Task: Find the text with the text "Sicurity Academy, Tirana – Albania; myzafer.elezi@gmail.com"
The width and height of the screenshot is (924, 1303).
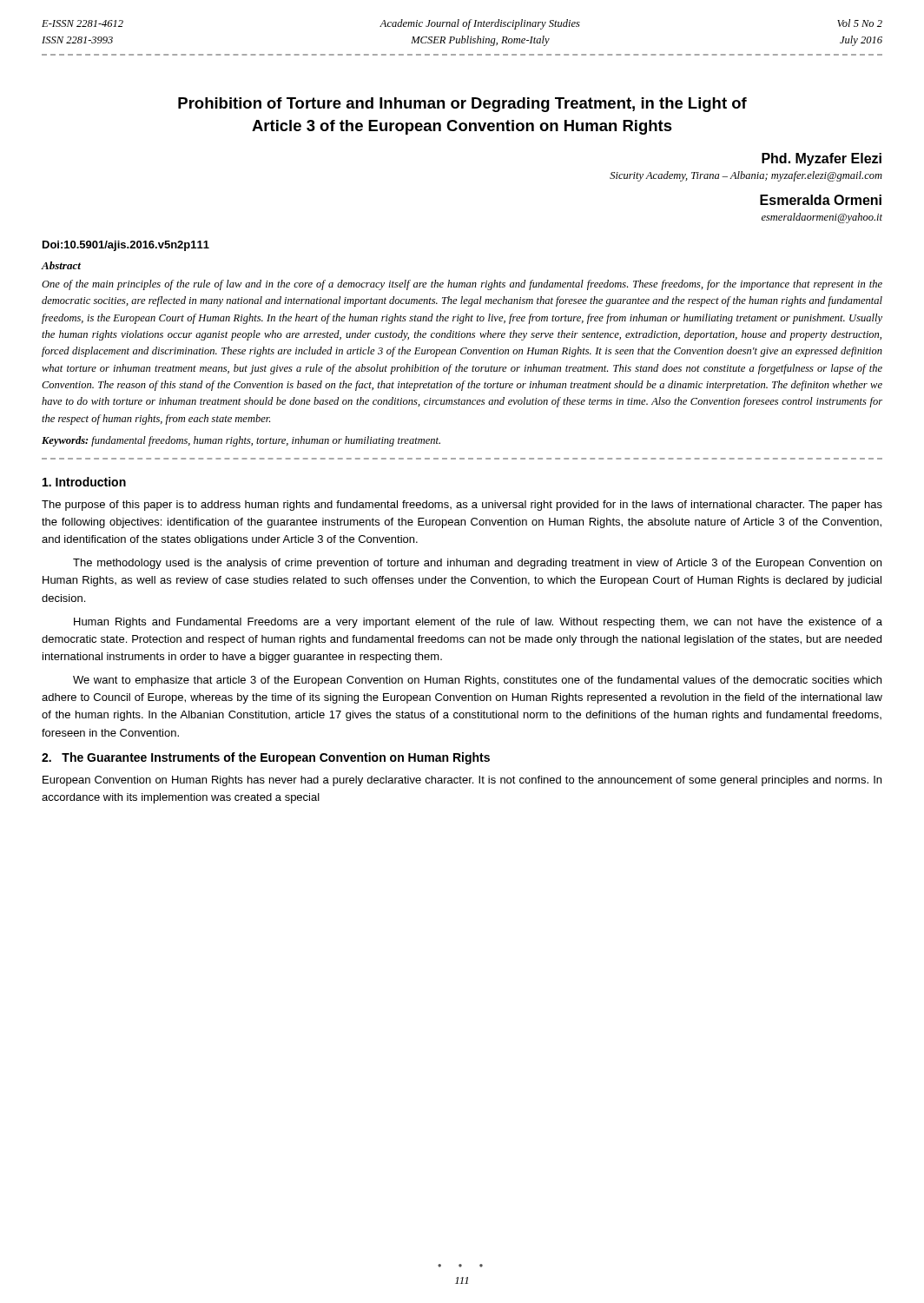Action: coord(746,176)
